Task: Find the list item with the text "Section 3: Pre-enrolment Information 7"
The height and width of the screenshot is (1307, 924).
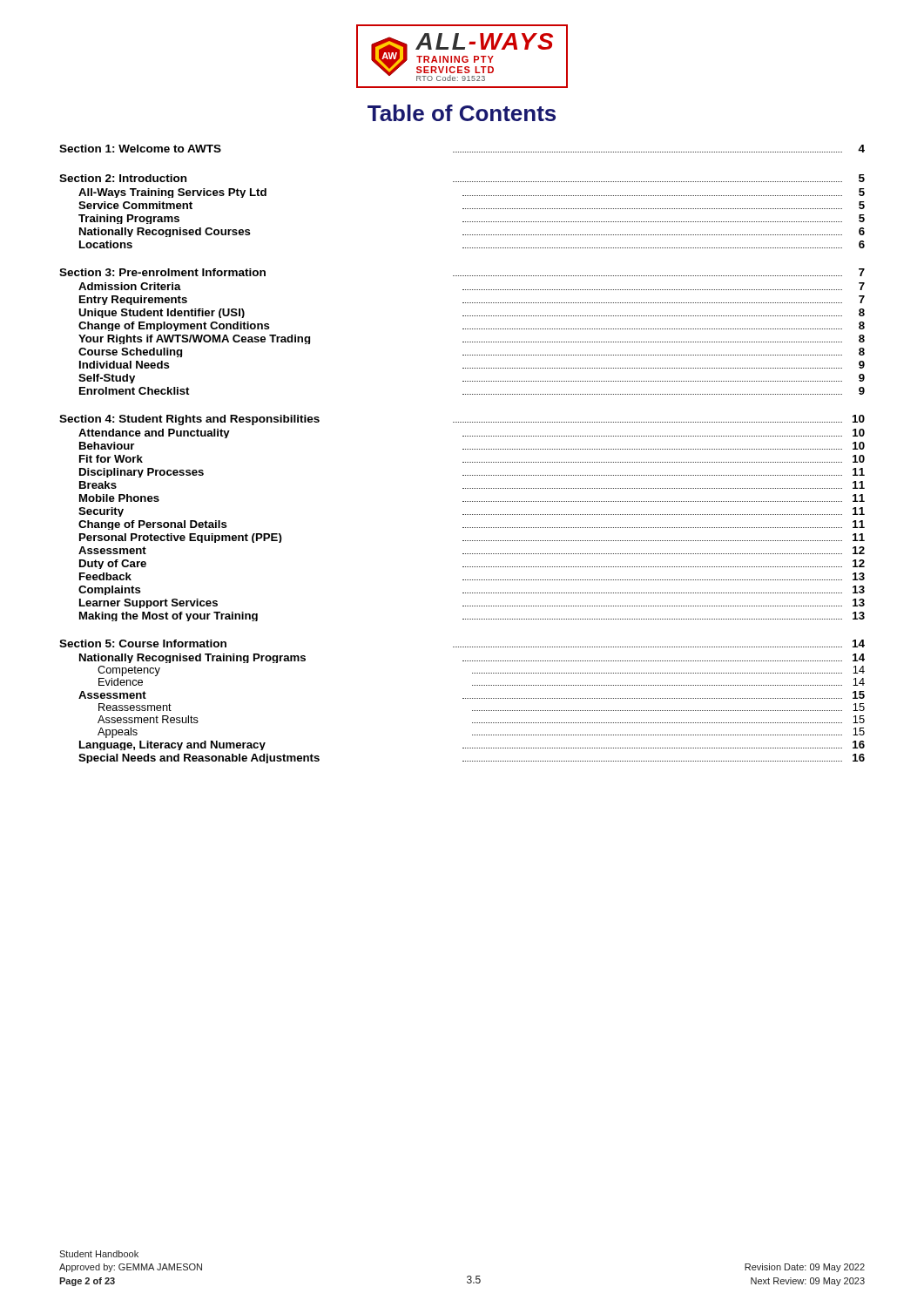Action: click(462, 273)
